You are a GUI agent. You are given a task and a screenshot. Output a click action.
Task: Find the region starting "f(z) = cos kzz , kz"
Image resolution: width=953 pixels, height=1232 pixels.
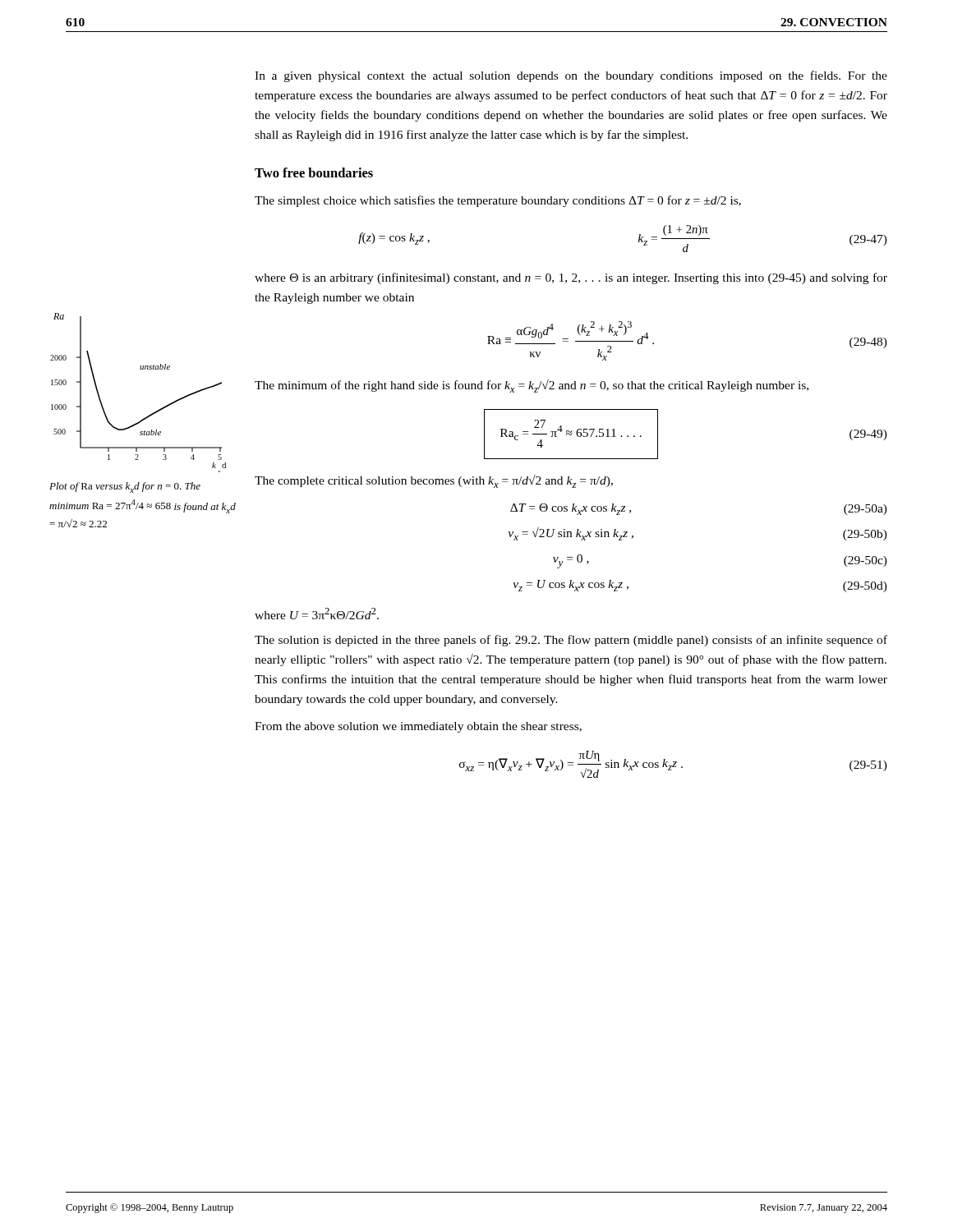416,240
